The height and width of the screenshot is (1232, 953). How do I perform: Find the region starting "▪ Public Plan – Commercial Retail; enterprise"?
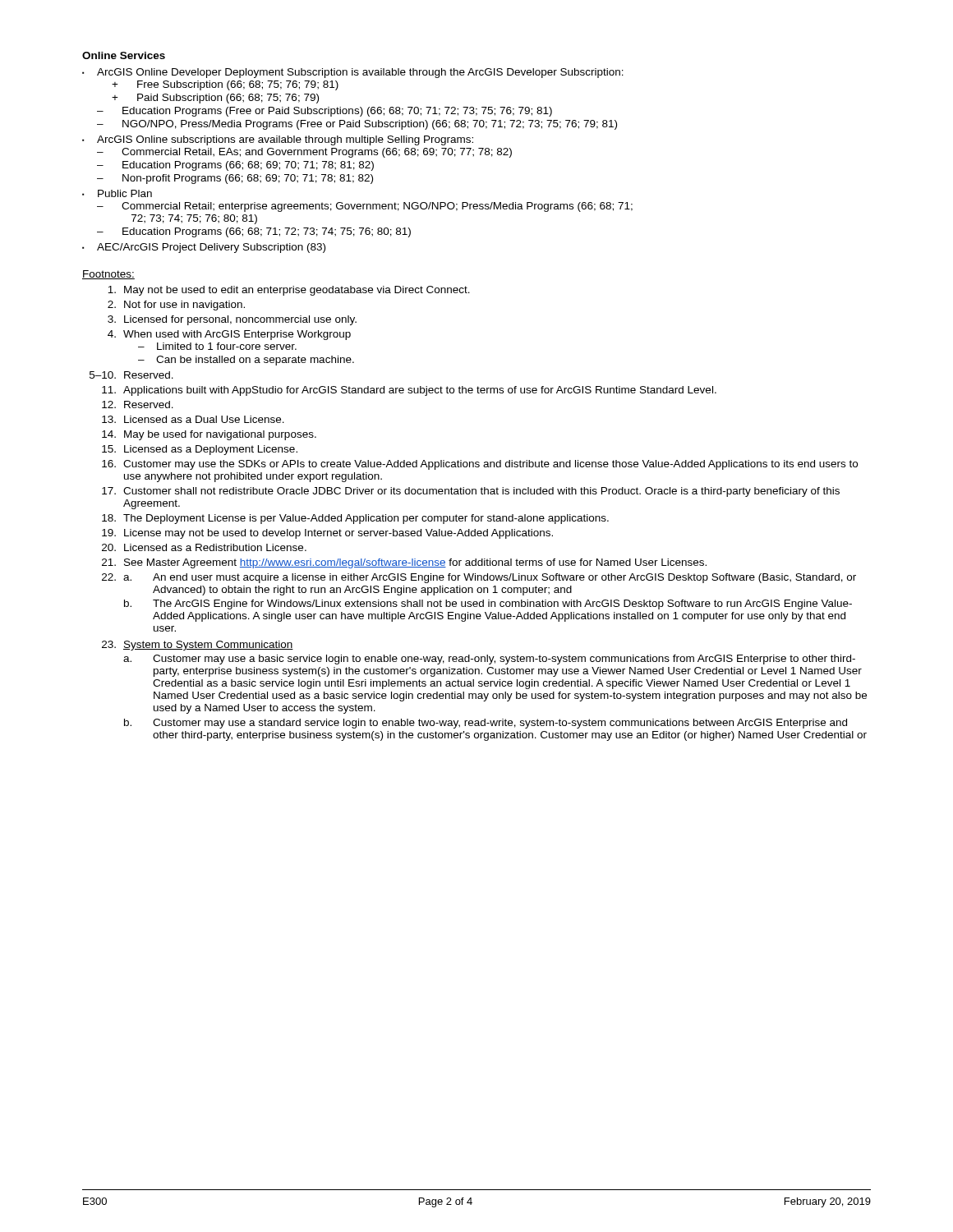coord(476,213)
